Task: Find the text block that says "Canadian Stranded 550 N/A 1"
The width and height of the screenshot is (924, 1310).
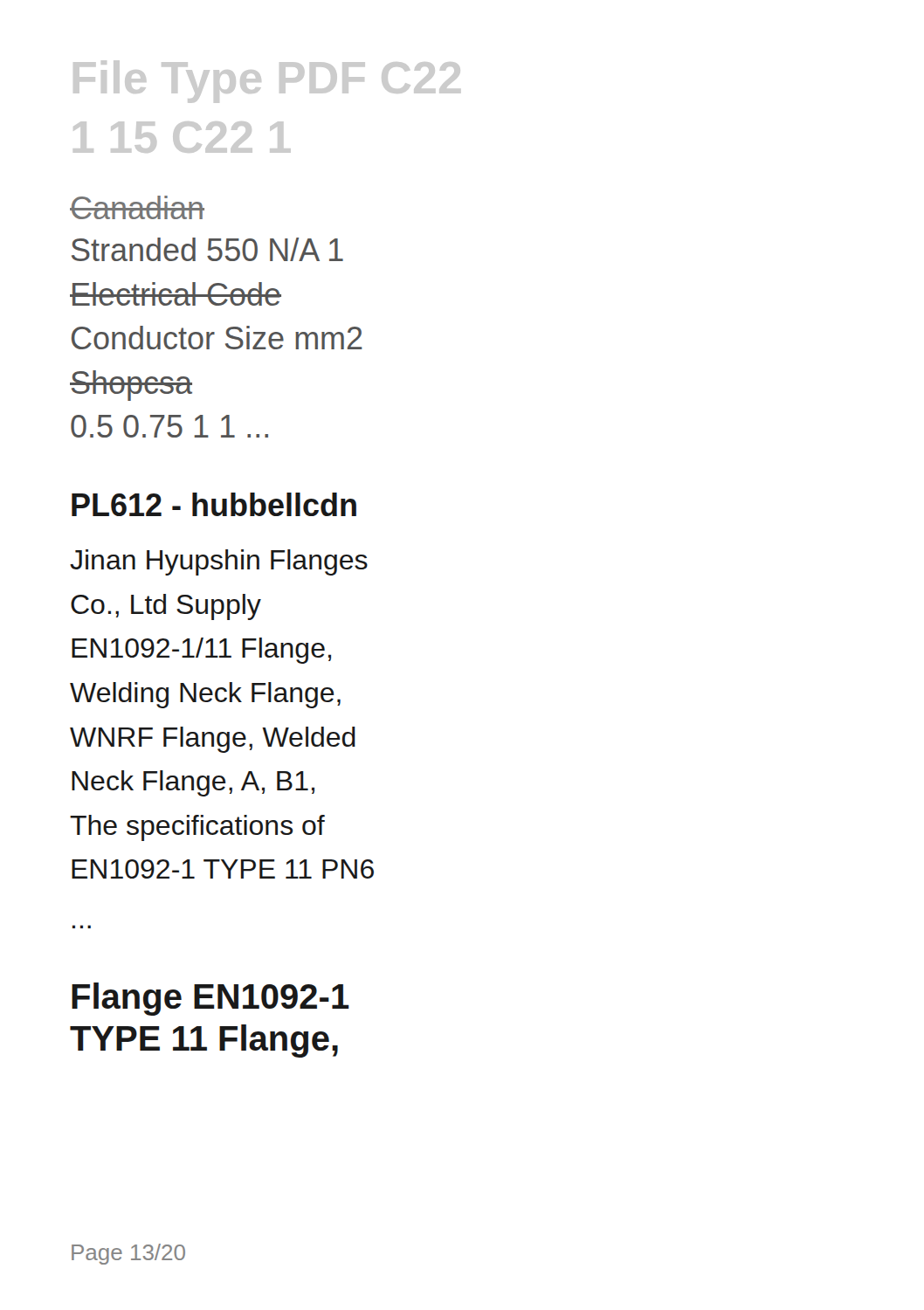Action: [x=137, y=207]
